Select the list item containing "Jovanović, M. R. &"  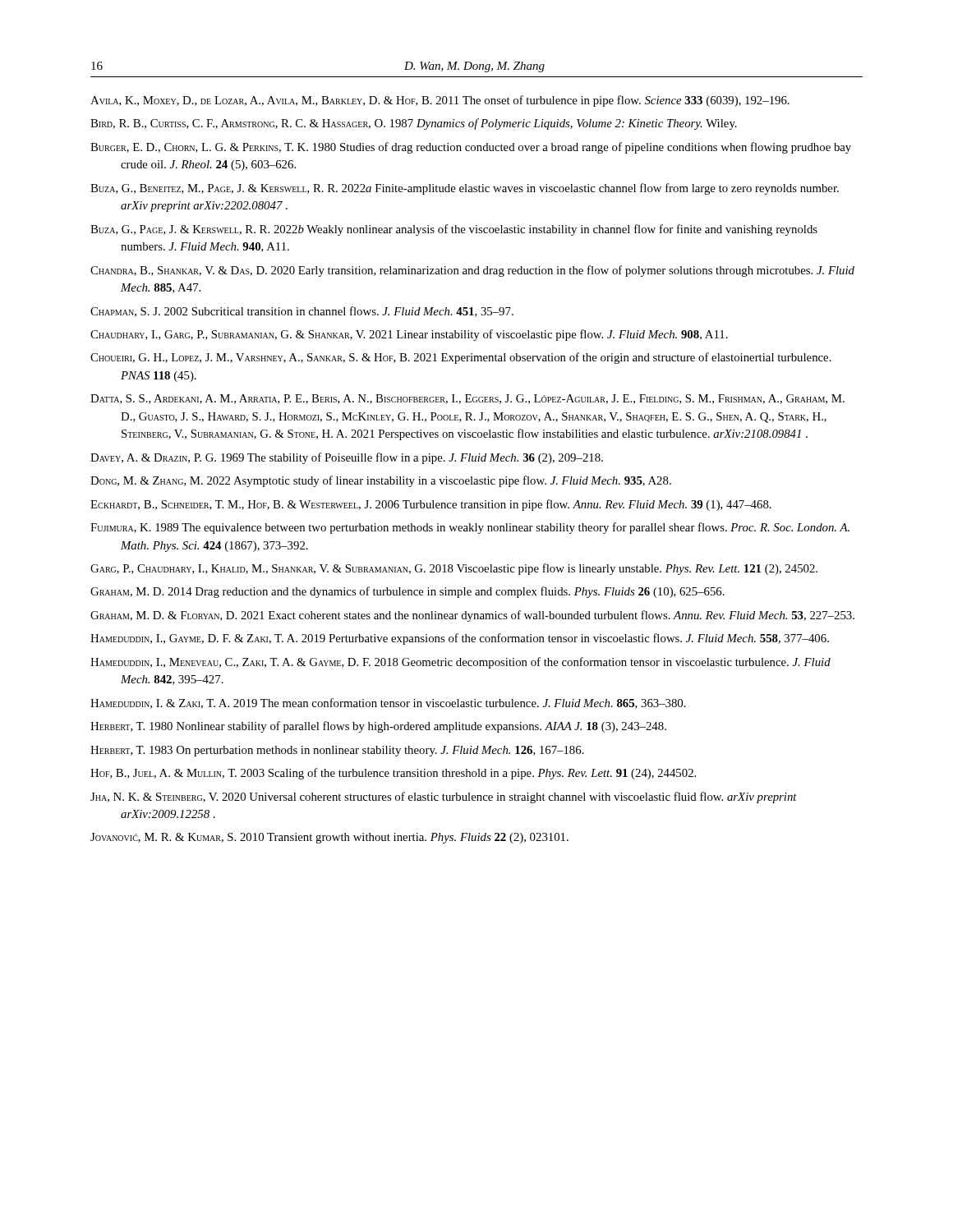pyautogui.click(x=330, y=837)
